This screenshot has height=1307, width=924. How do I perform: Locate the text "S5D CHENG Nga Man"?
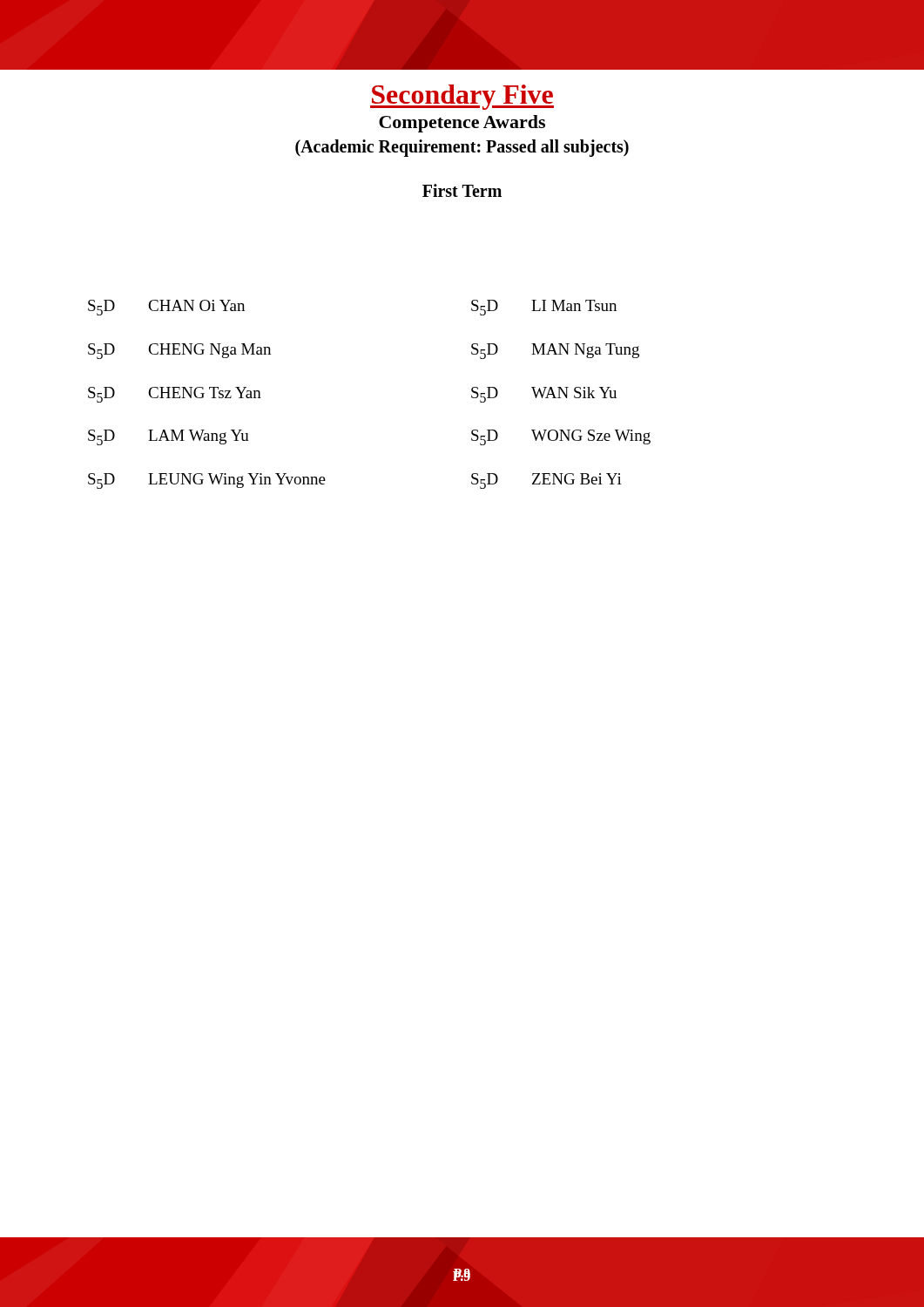(x=179, y=351)
